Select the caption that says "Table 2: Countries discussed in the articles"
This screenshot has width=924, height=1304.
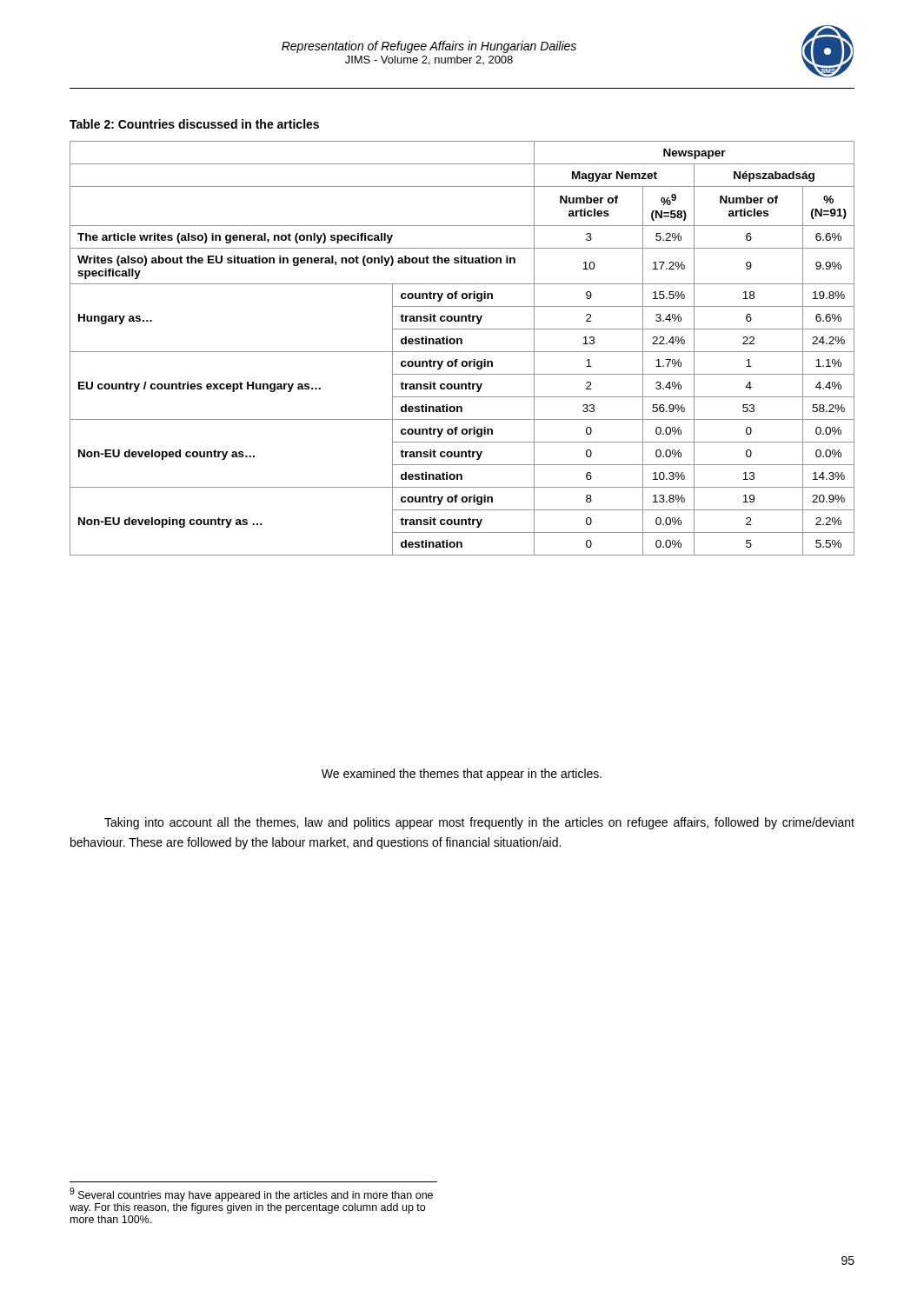pyautogui.click(x=195, y=124)
